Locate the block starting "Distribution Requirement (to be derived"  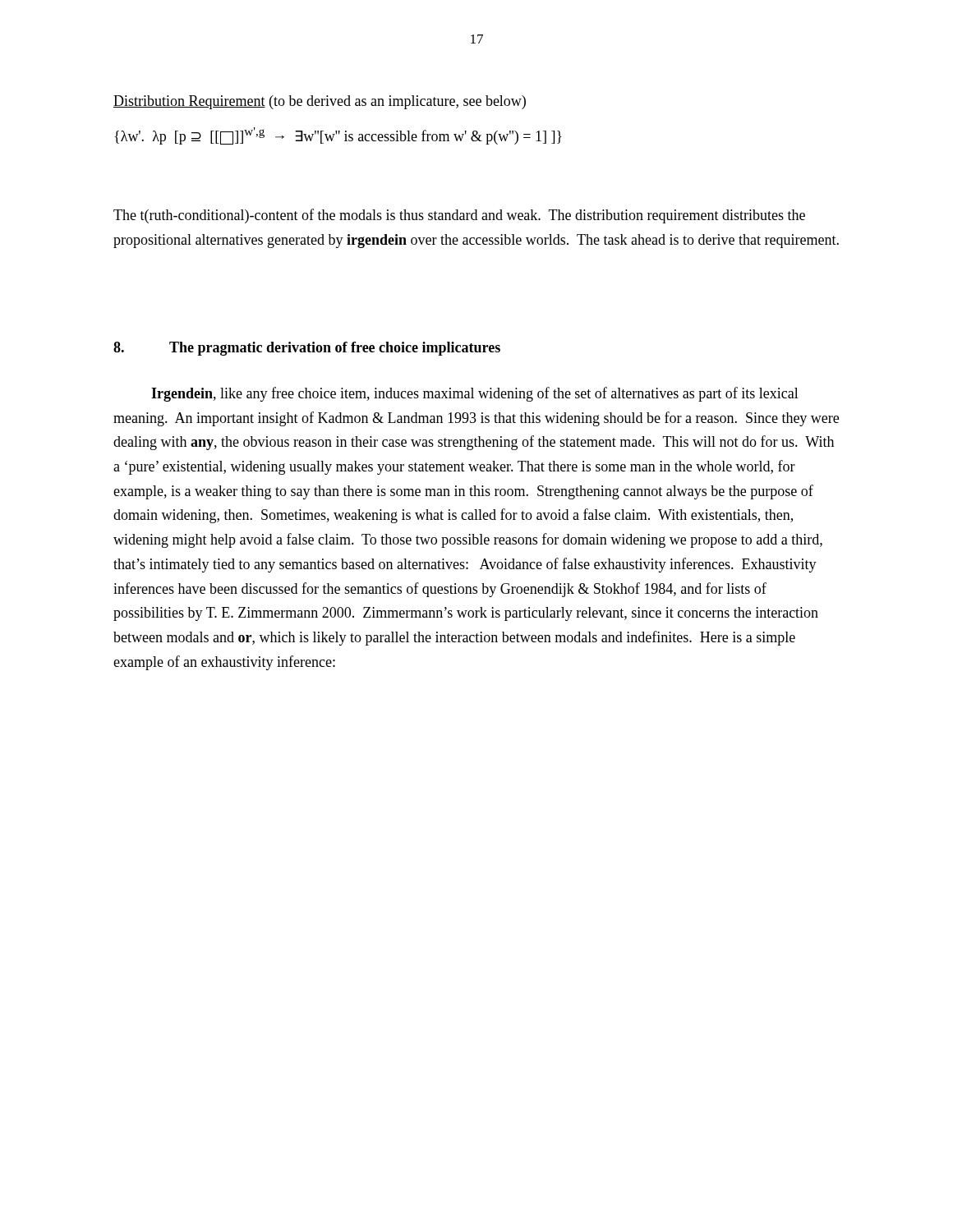click(x=320, y=101)
